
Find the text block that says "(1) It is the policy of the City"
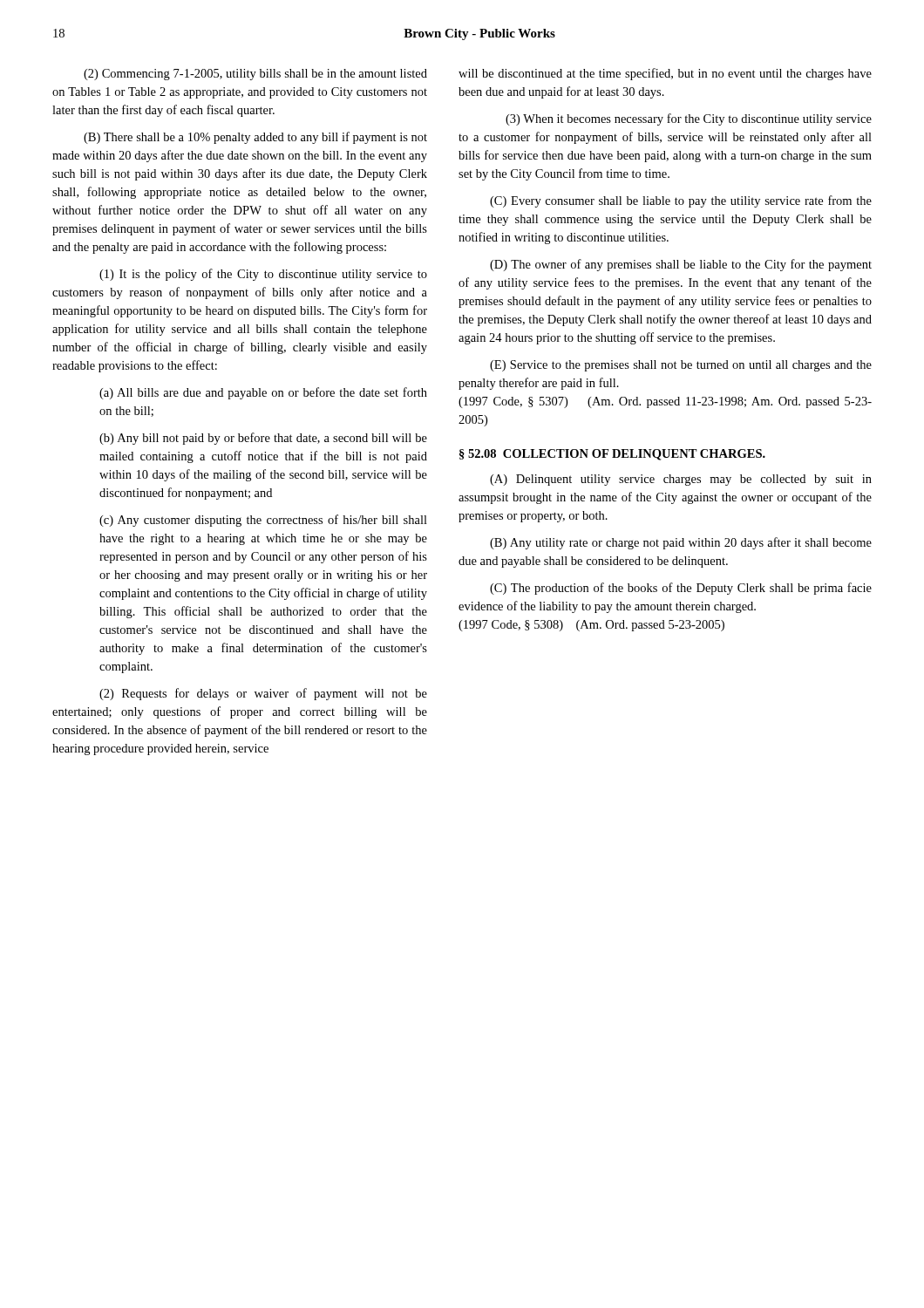click(x=240, y=320)
